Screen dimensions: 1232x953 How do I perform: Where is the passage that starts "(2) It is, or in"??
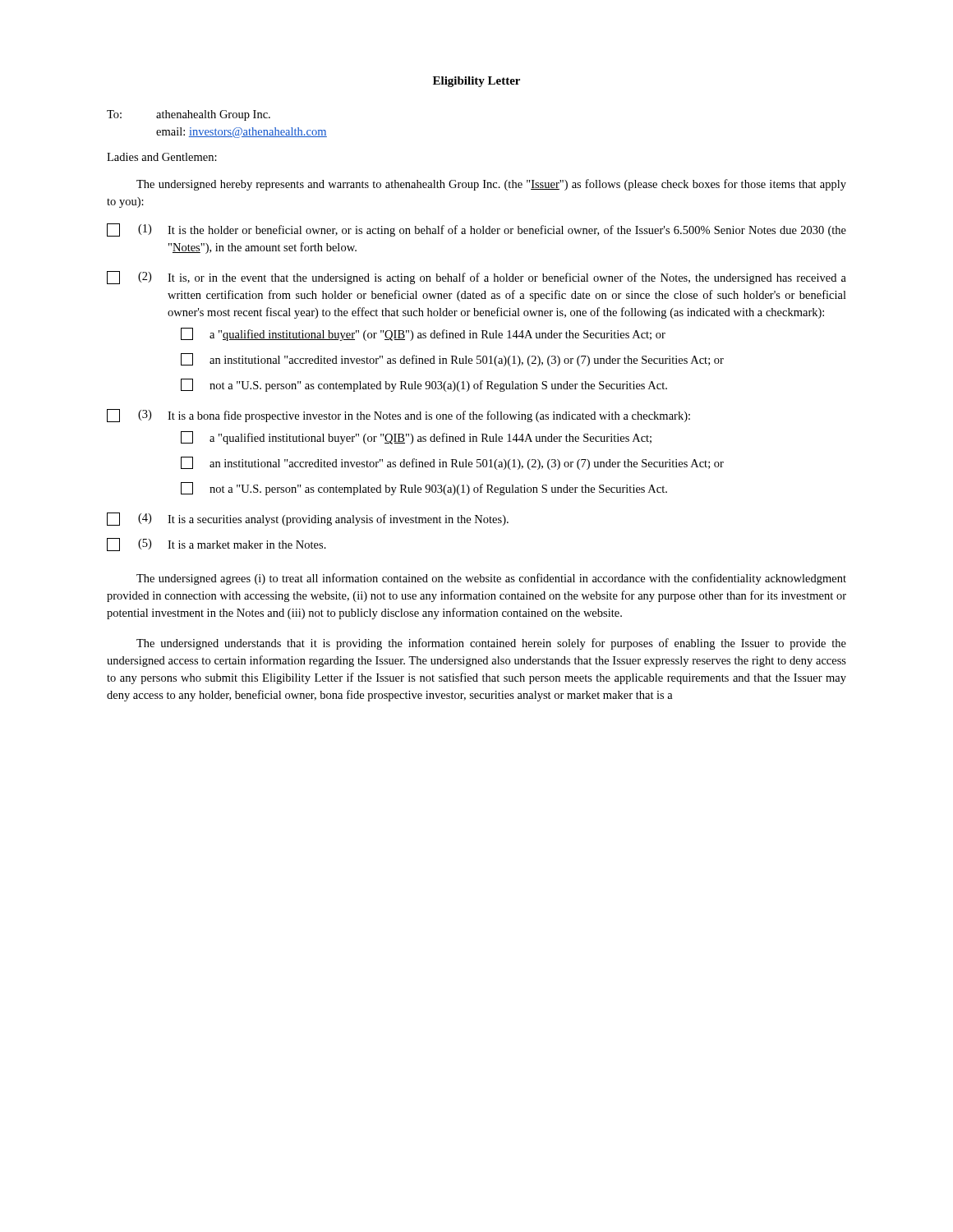476,295
